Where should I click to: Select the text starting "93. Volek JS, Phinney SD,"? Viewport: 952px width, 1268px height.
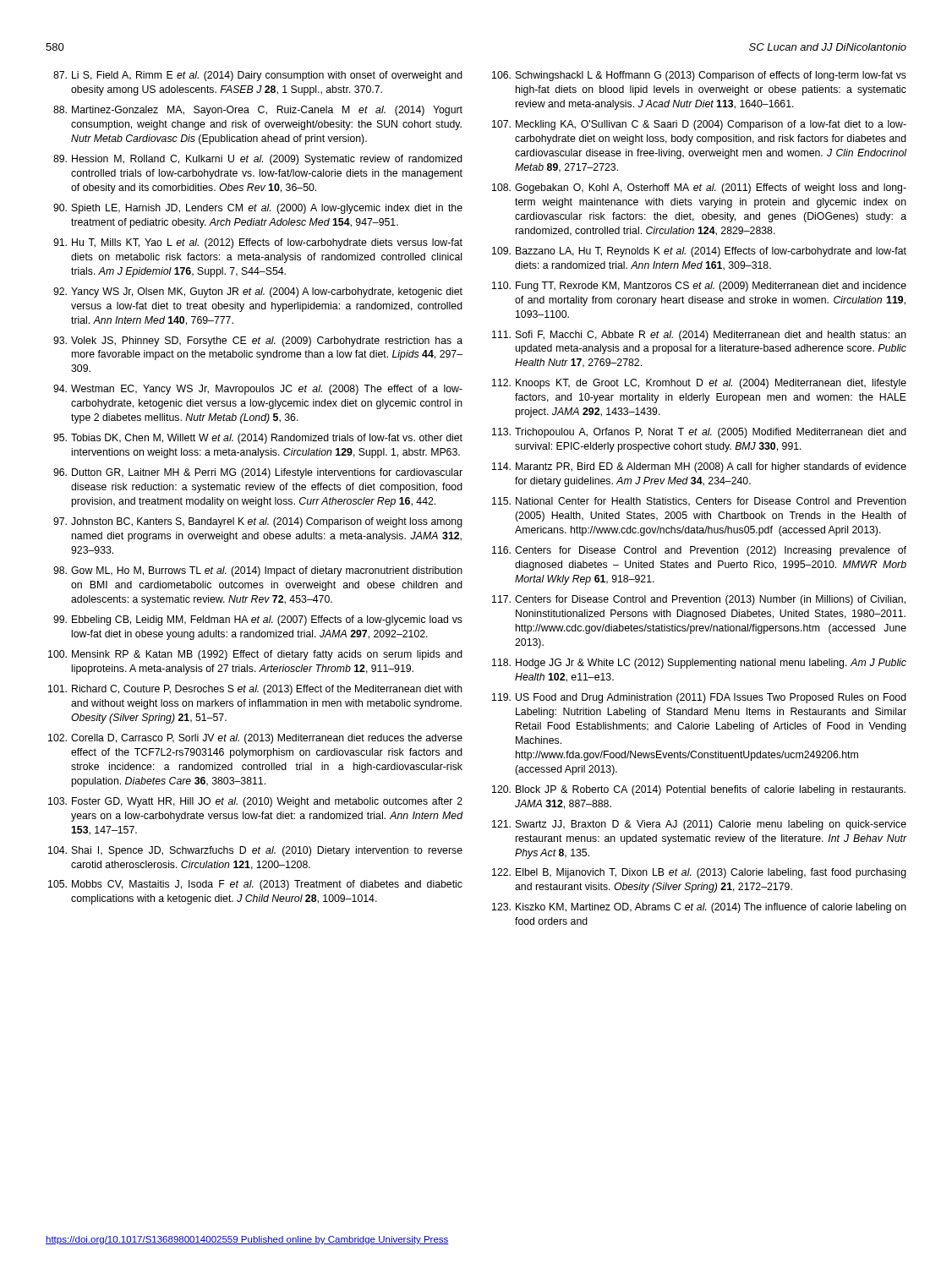point(254,355)
